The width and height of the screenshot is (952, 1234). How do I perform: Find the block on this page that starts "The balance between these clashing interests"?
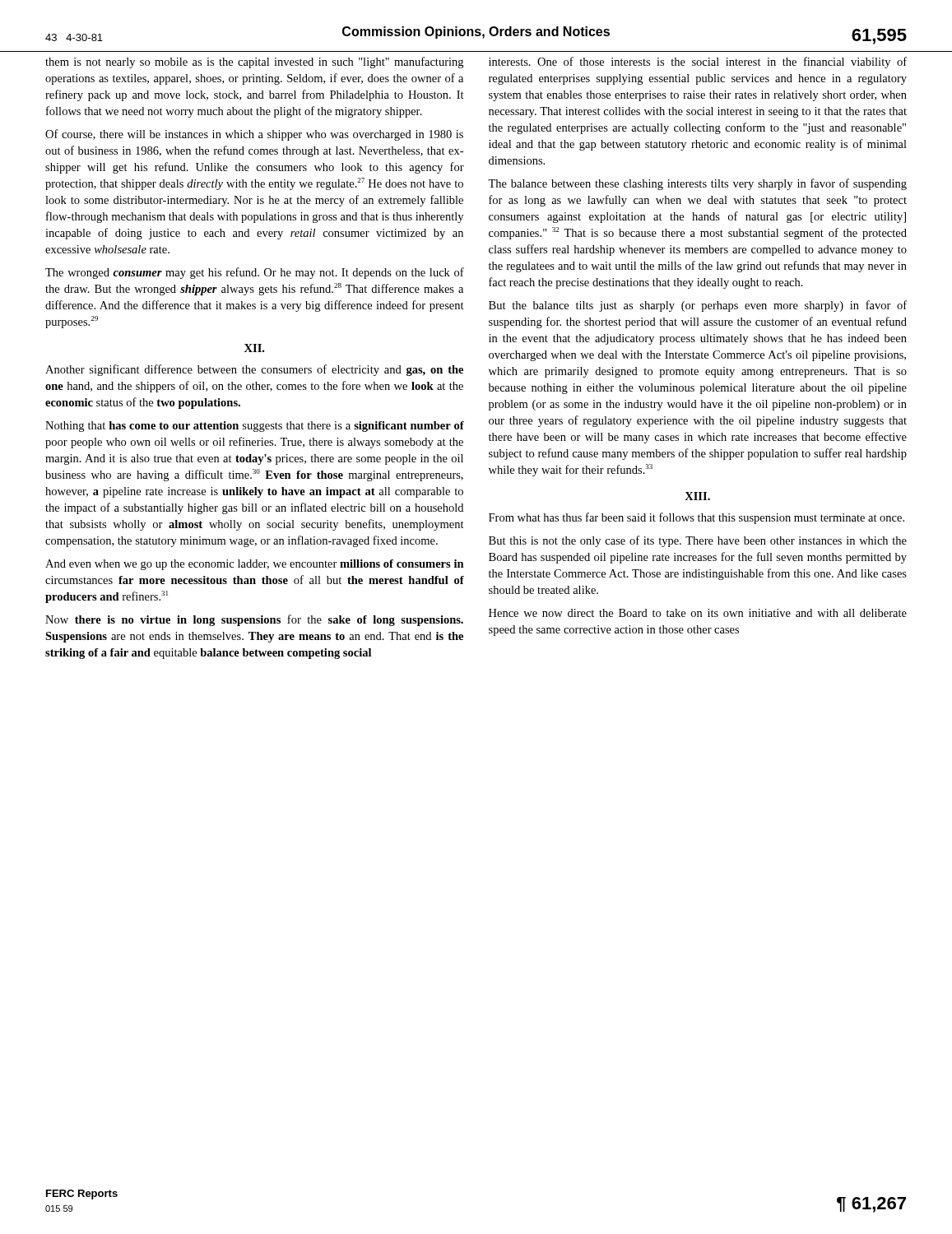(x=698, y=233)
